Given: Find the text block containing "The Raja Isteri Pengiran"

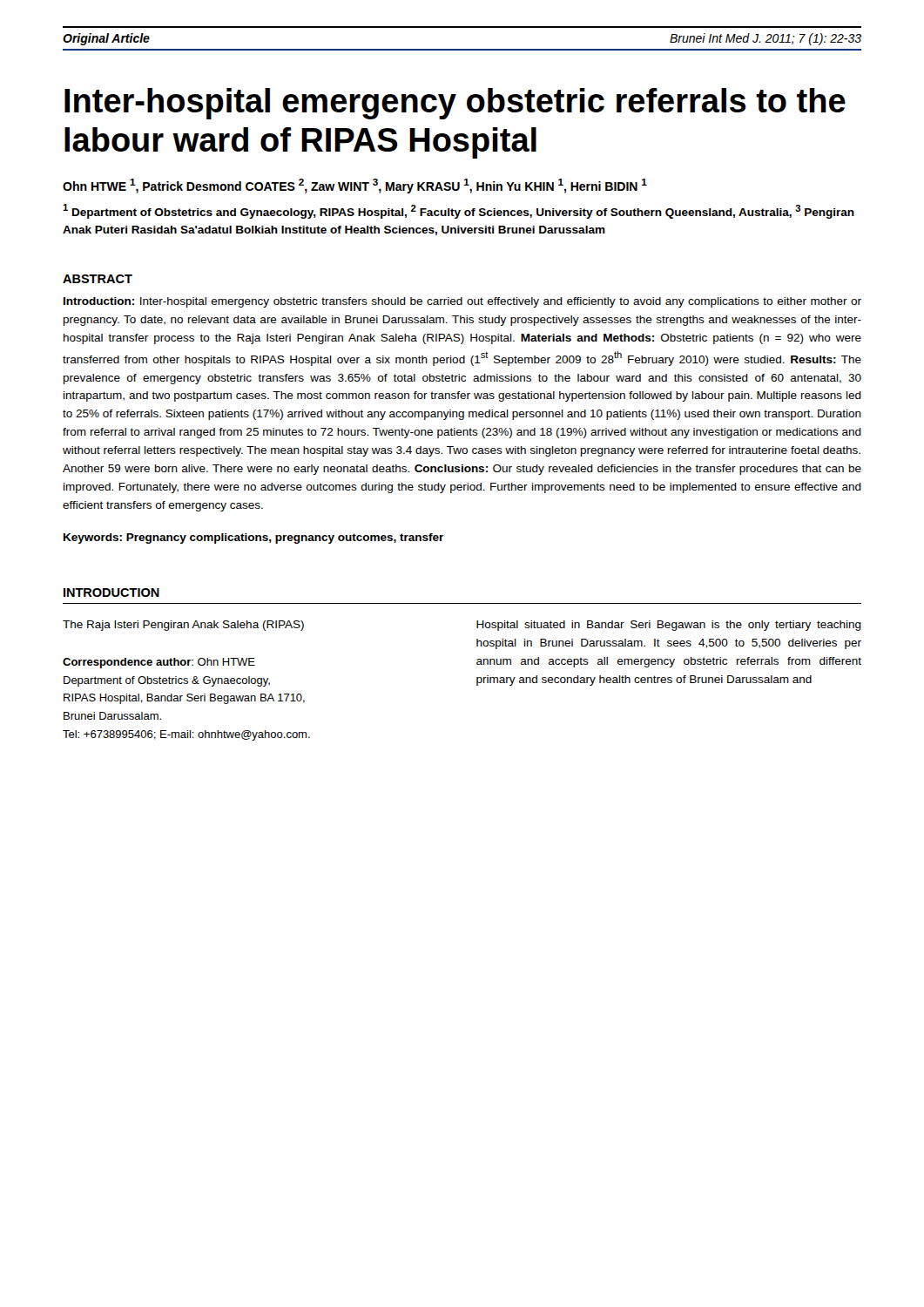Looking at the screenshot, I should click(184, 624).
